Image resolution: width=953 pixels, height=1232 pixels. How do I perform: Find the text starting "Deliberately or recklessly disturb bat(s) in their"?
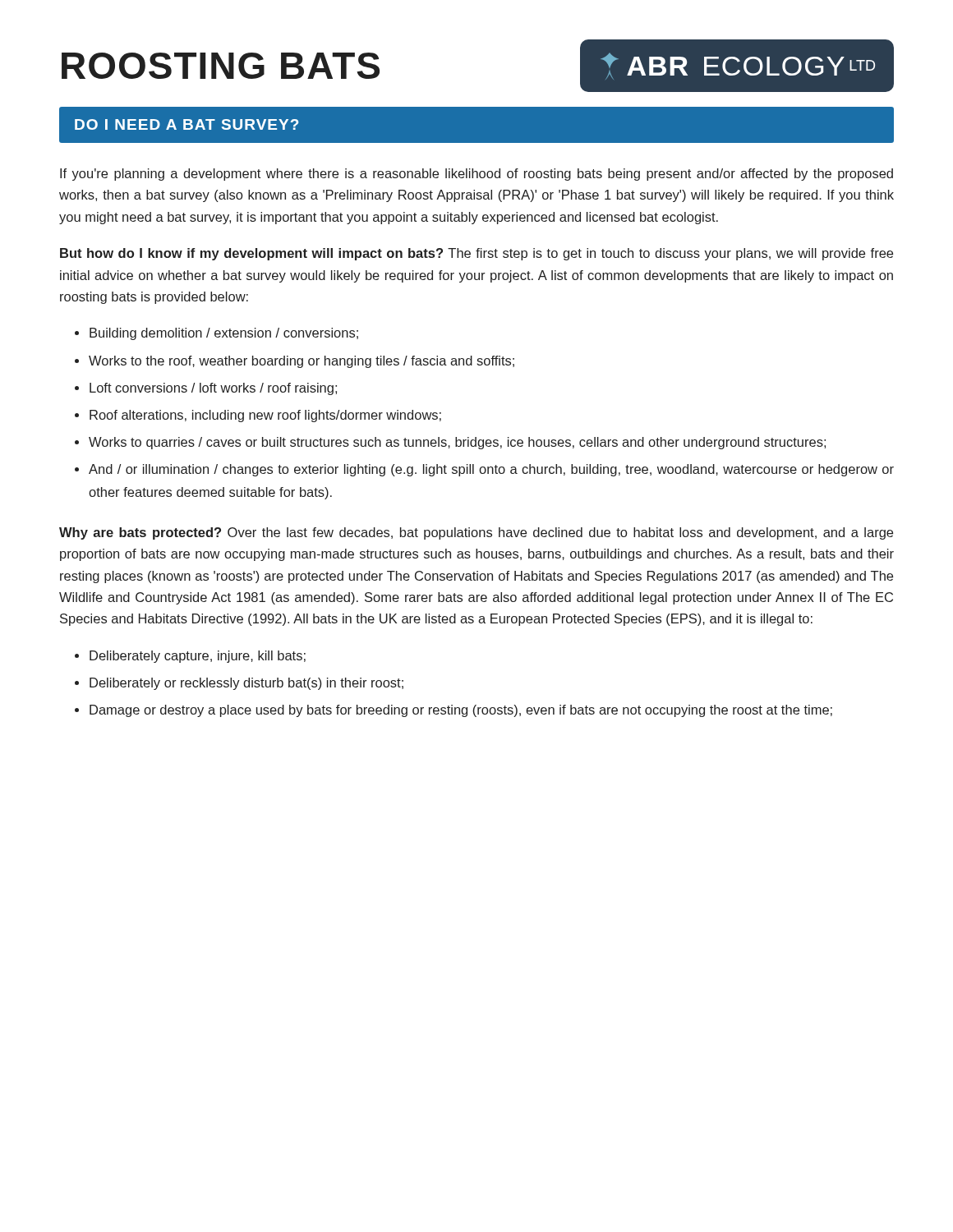[x=247, y=683]
